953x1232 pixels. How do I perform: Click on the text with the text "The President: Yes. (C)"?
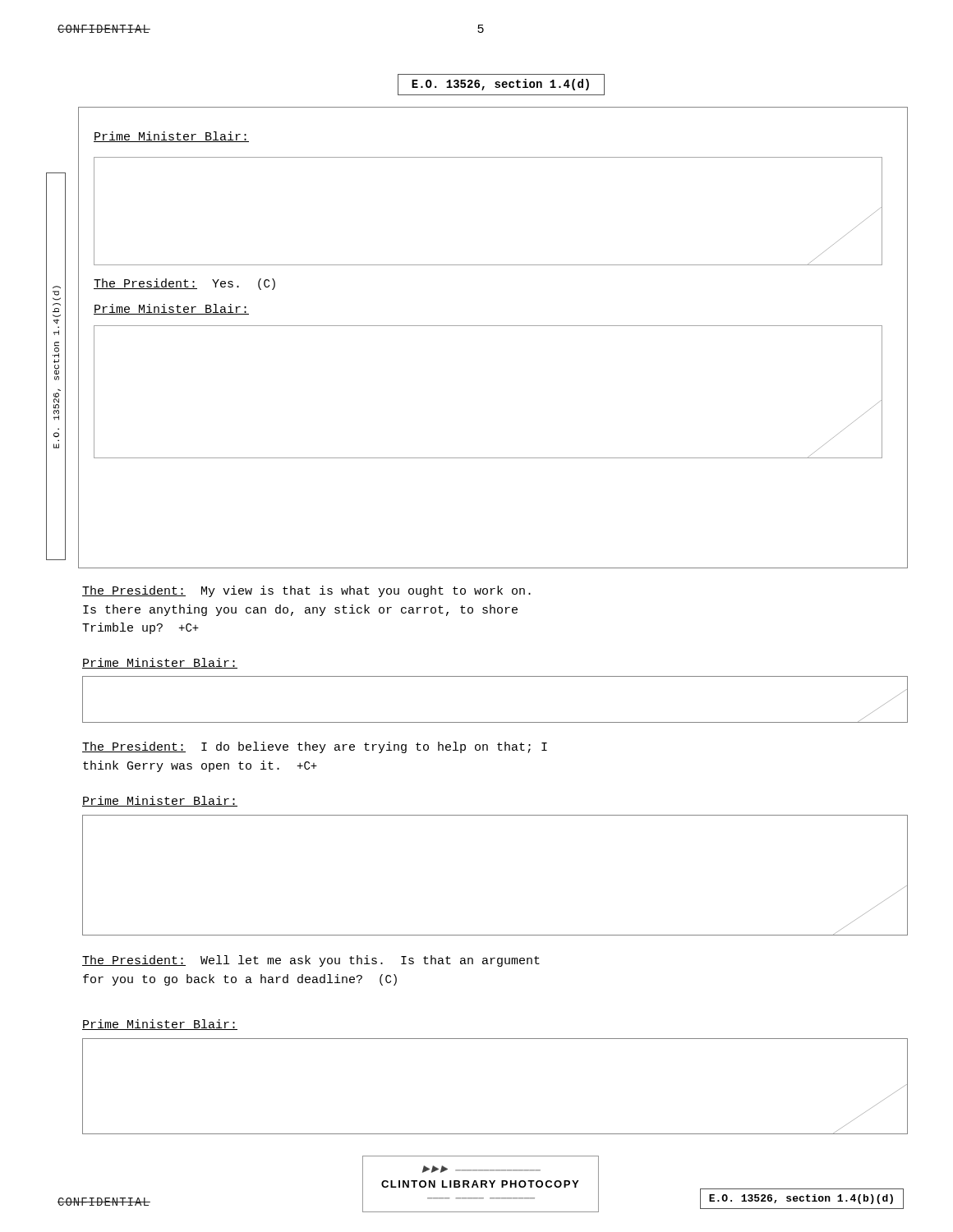[185, 285]
